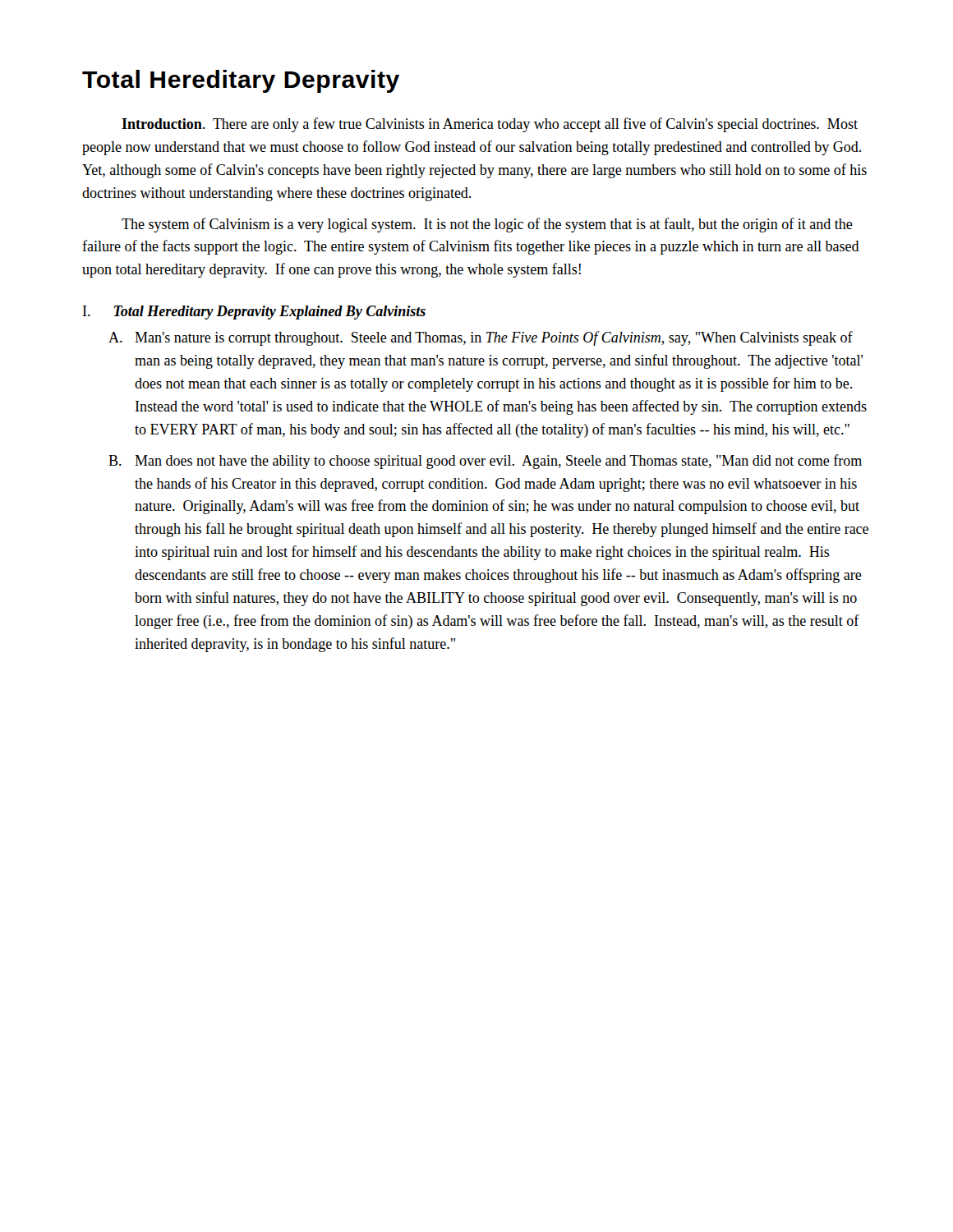This screenshot has height=1232, width=953.
Task: Click on the element starting "B. Man does not"
Action: pos(490,553)
